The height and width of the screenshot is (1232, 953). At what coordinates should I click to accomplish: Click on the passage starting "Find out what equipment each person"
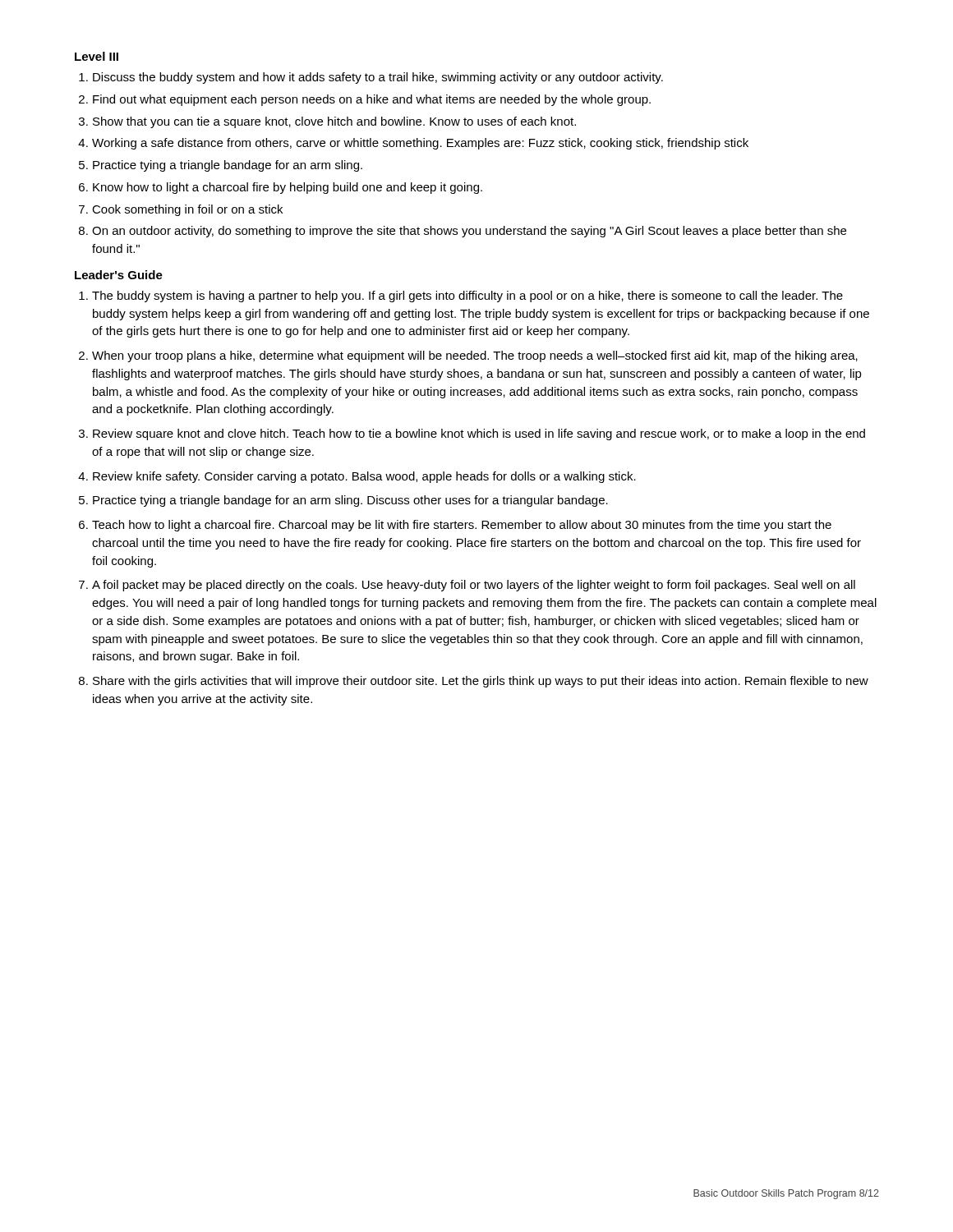click(x=372, y=99)
